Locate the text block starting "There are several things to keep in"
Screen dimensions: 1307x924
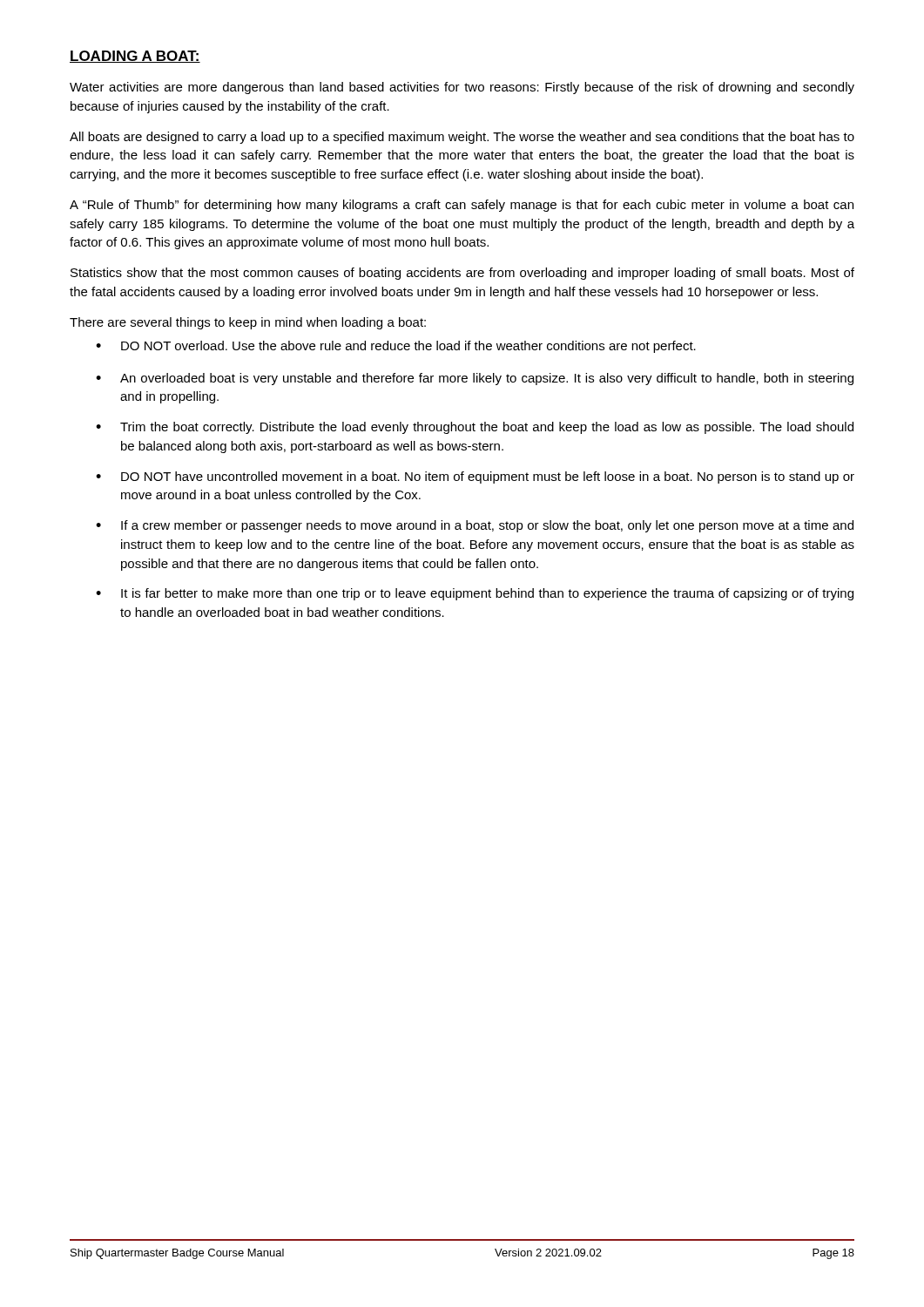[x=248, y=322]
